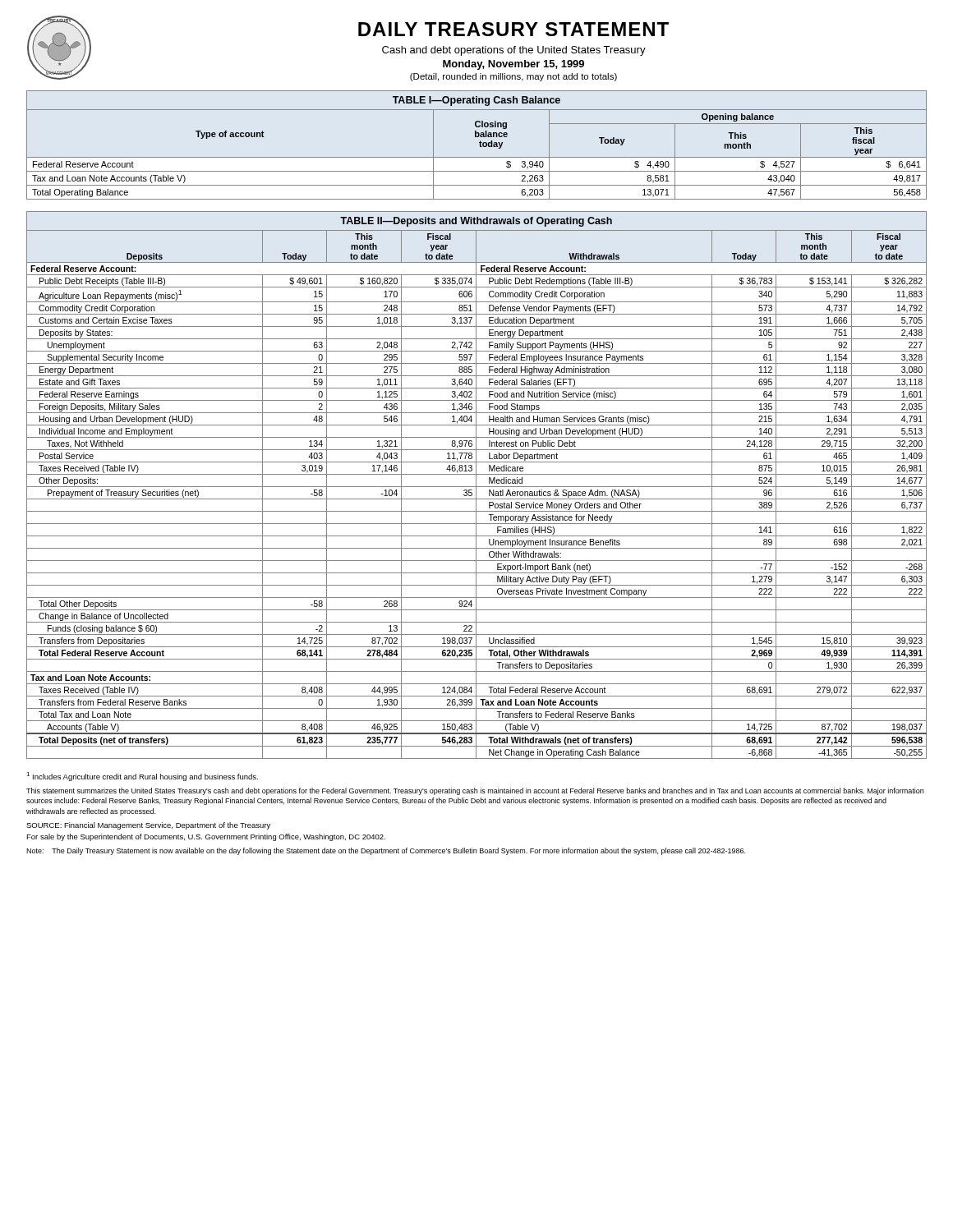Click on the block starting "(Detail, rounded in millions,"
This screenshot has height=1232, width=953.
(513, 76)
